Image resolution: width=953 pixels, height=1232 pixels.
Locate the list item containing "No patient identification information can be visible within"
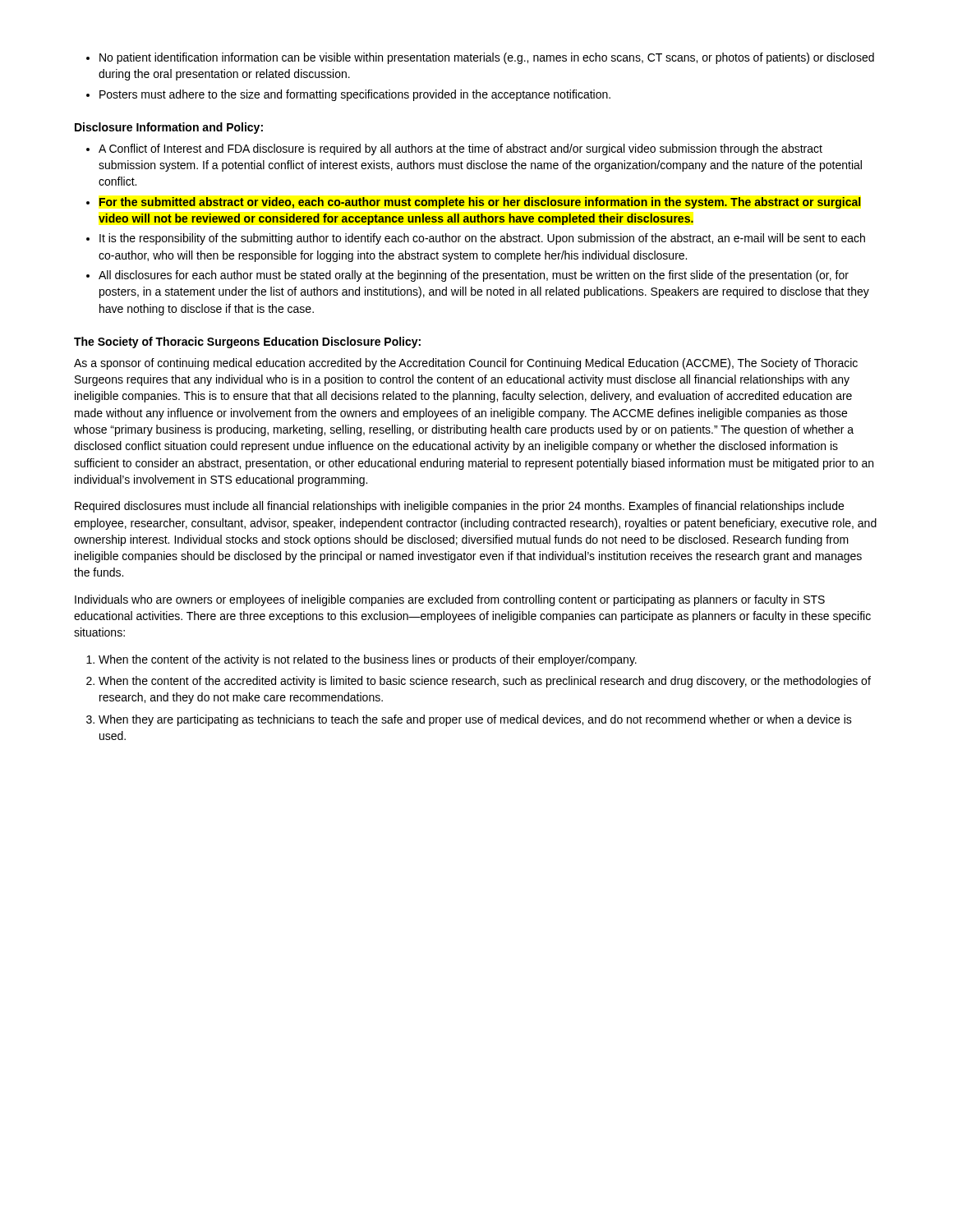point(480,58)
